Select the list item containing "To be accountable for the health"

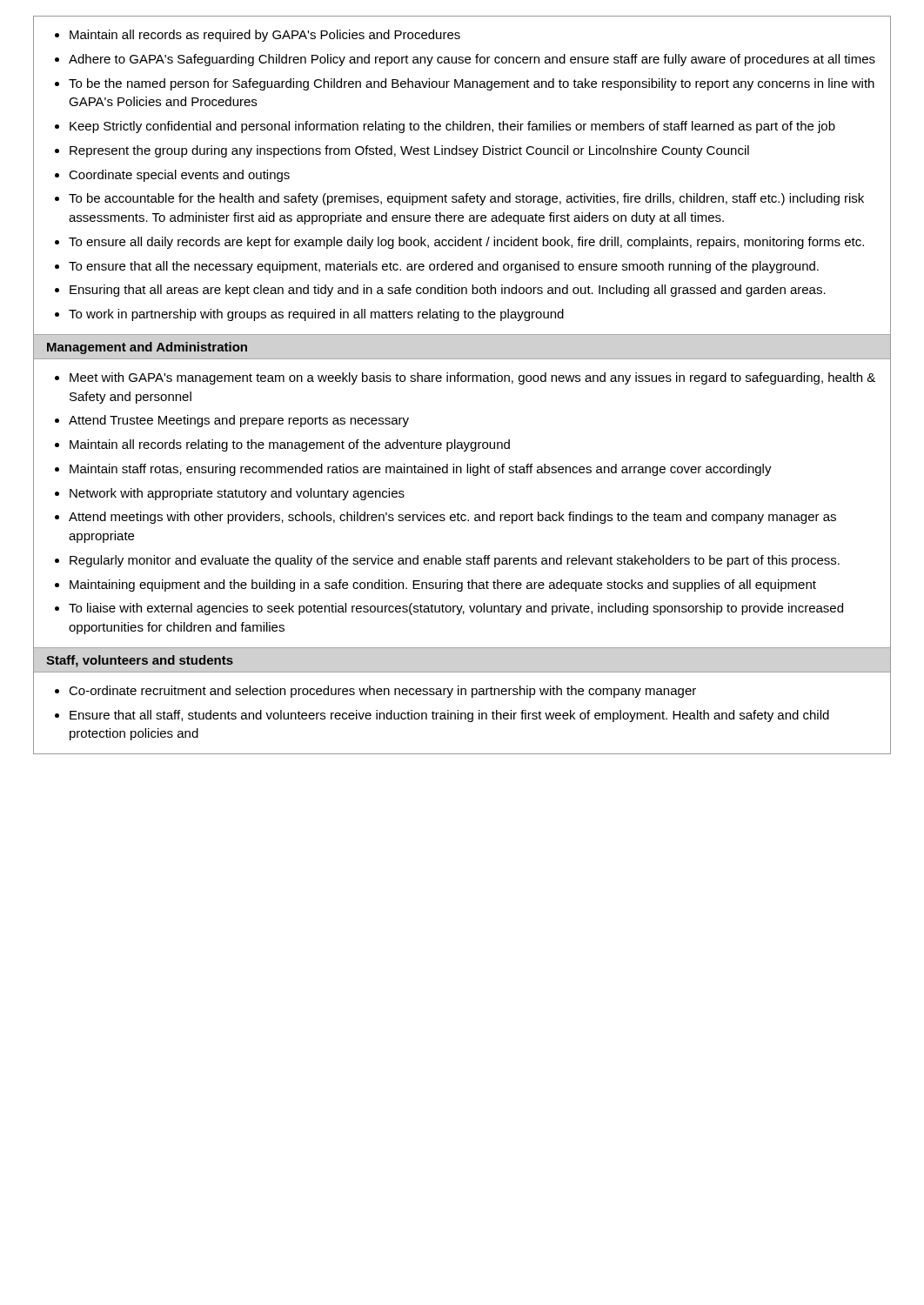[x=467, y=208]
